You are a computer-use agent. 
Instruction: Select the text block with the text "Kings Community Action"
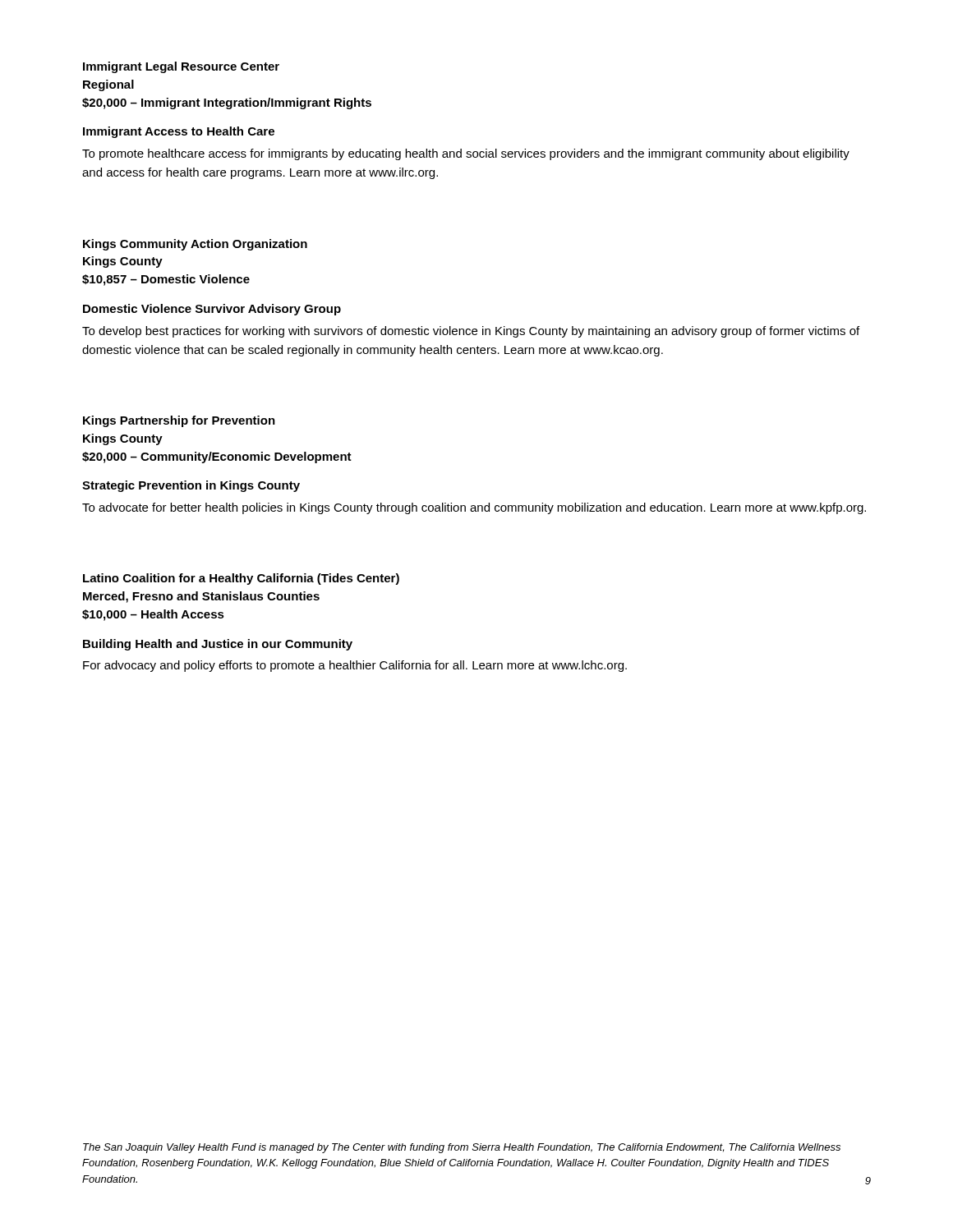coord(195,245)
